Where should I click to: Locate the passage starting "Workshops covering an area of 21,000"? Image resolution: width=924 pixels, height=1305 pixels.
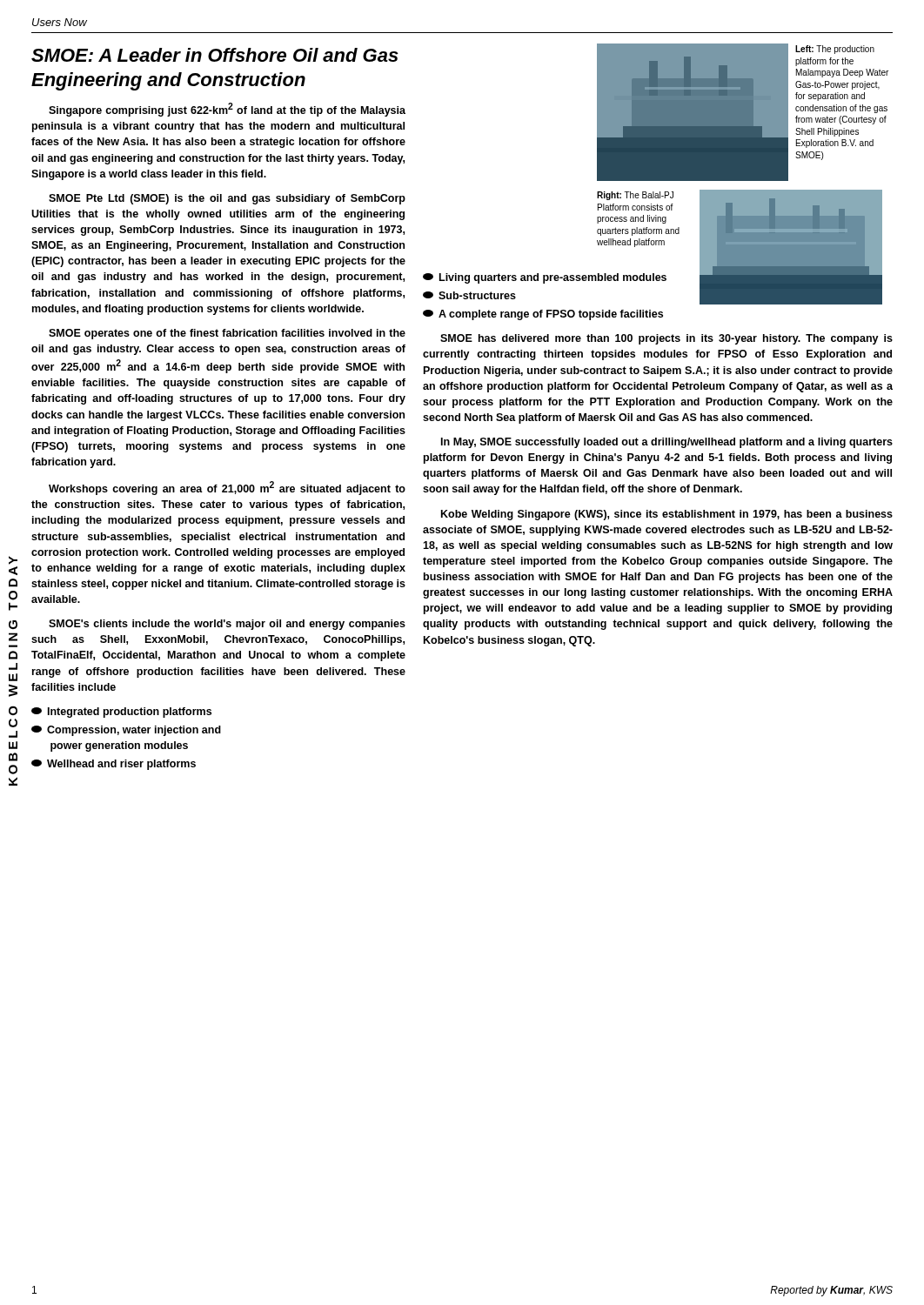pyautogui.click(x=218, y=543)
